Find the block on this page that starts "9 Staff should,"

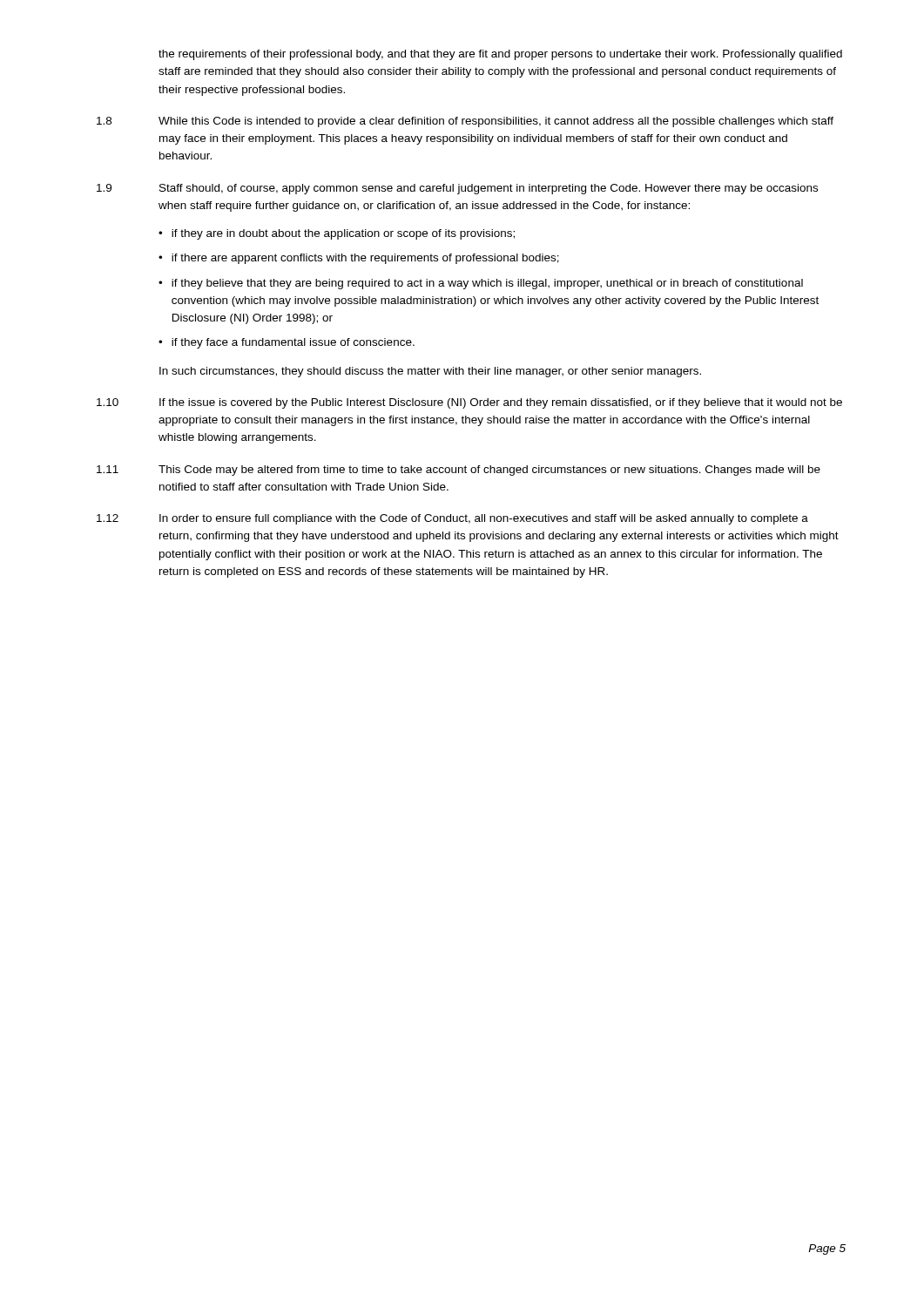pyautogui.click(x=470, y=279)
